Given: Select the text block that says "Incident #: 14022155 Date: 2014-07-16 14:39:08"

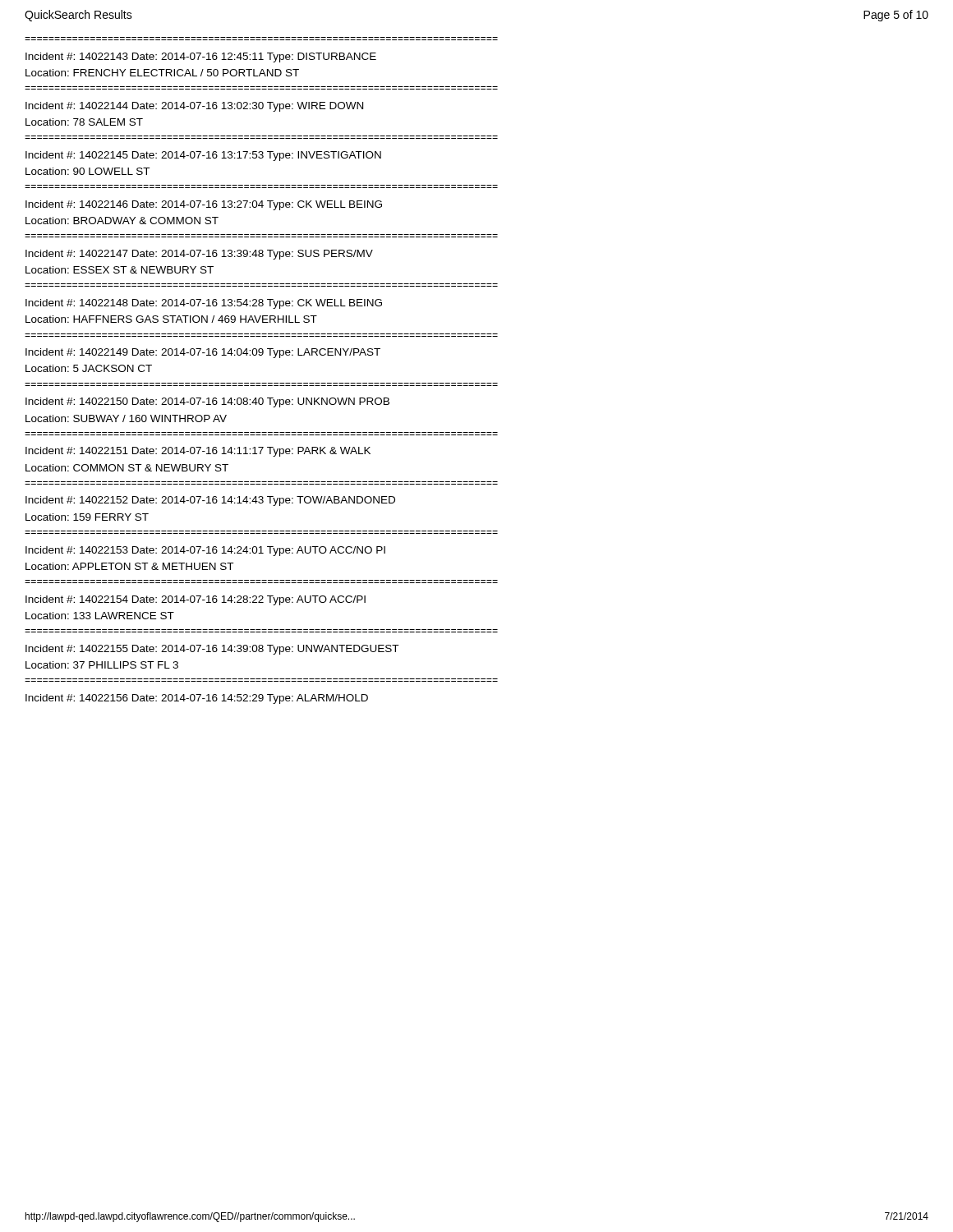Looking at the screenshot, I should click(212, 650).
